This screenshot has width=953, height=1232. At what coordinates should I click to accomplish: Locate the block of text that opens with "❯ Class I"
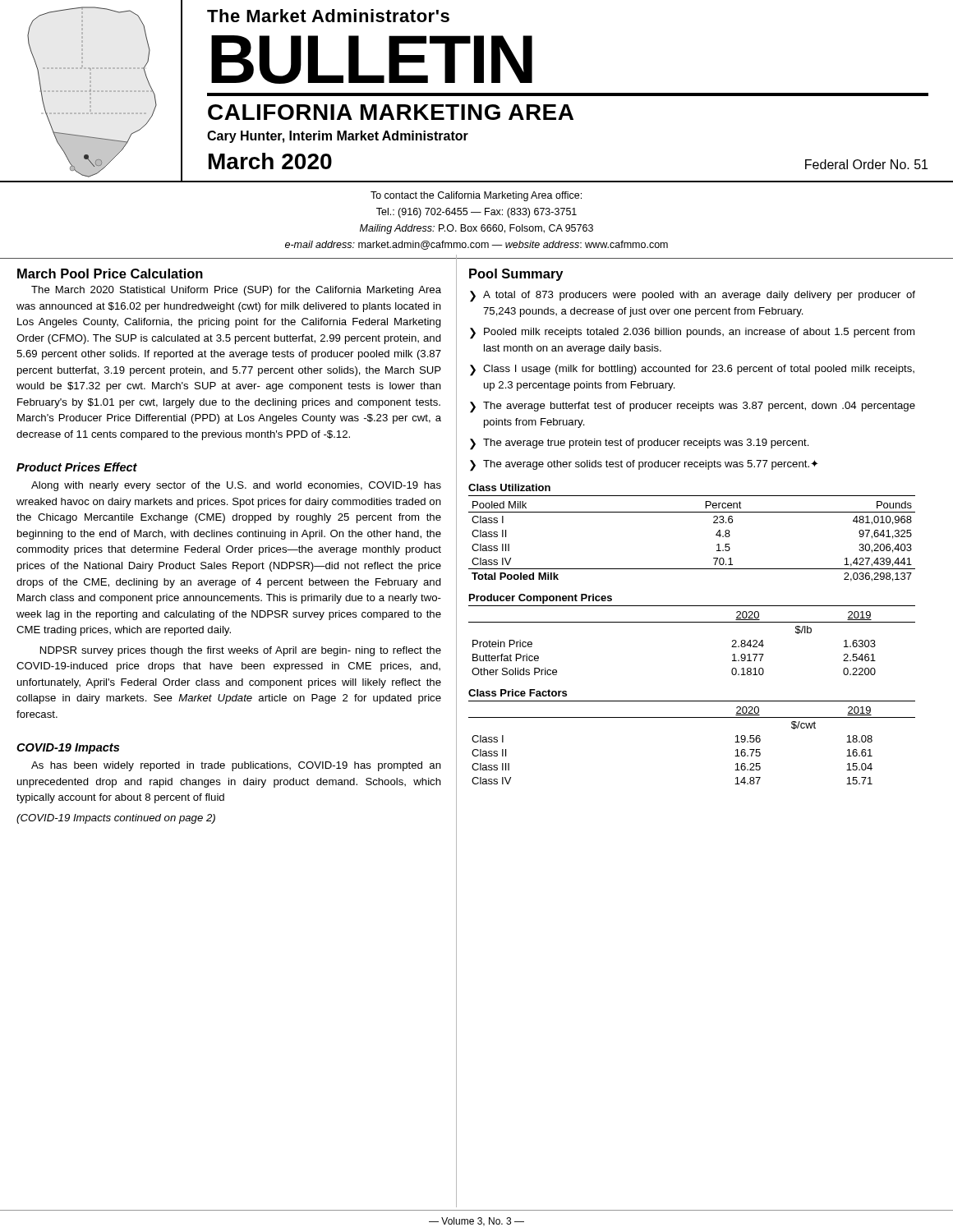point(692,377)
